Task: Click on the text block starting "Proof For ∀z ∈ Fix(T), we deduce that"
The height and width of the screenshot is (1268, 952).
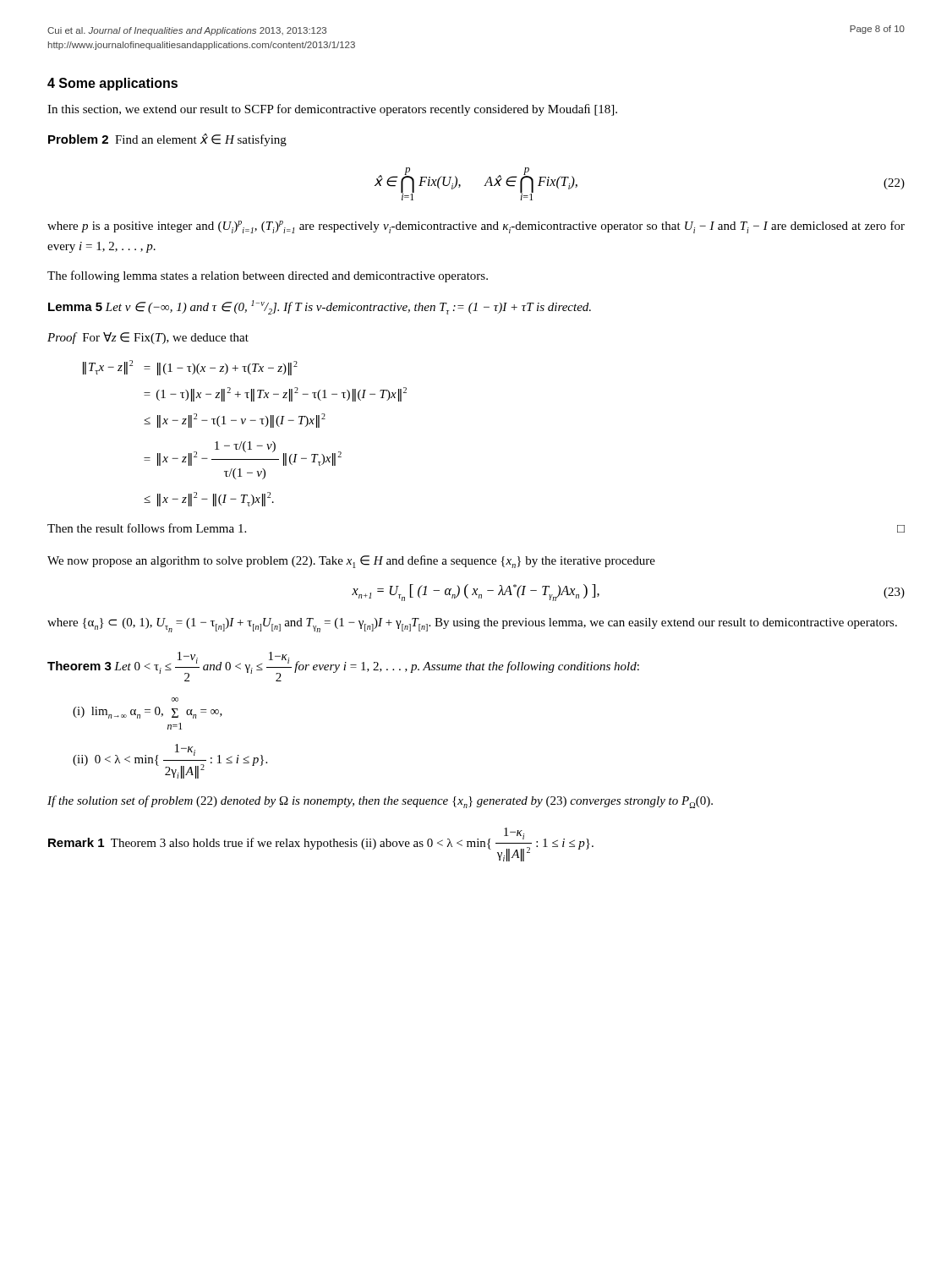Action: (148, 337)
